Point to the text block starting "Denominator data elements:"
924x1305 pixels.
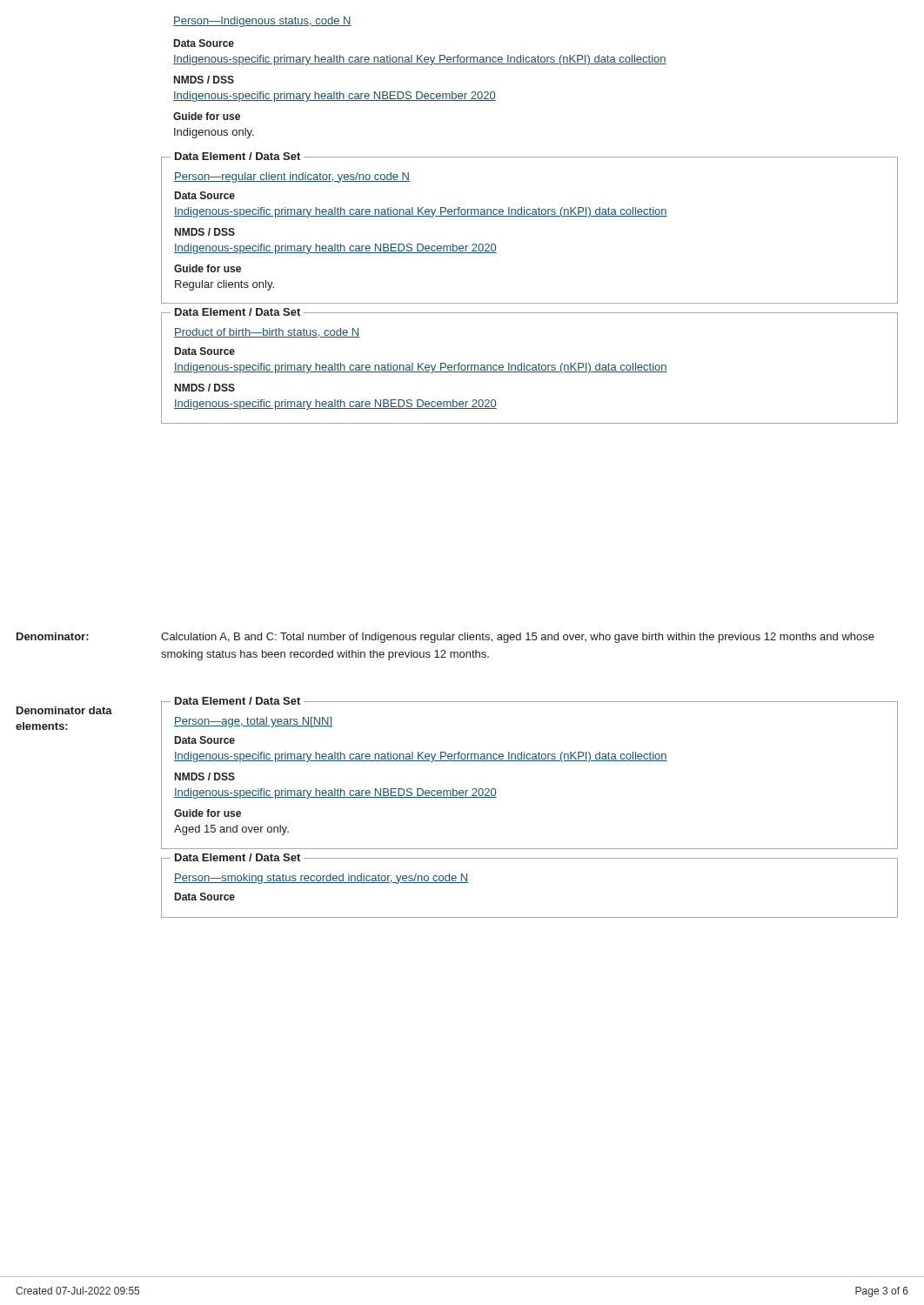pos(64,718)
